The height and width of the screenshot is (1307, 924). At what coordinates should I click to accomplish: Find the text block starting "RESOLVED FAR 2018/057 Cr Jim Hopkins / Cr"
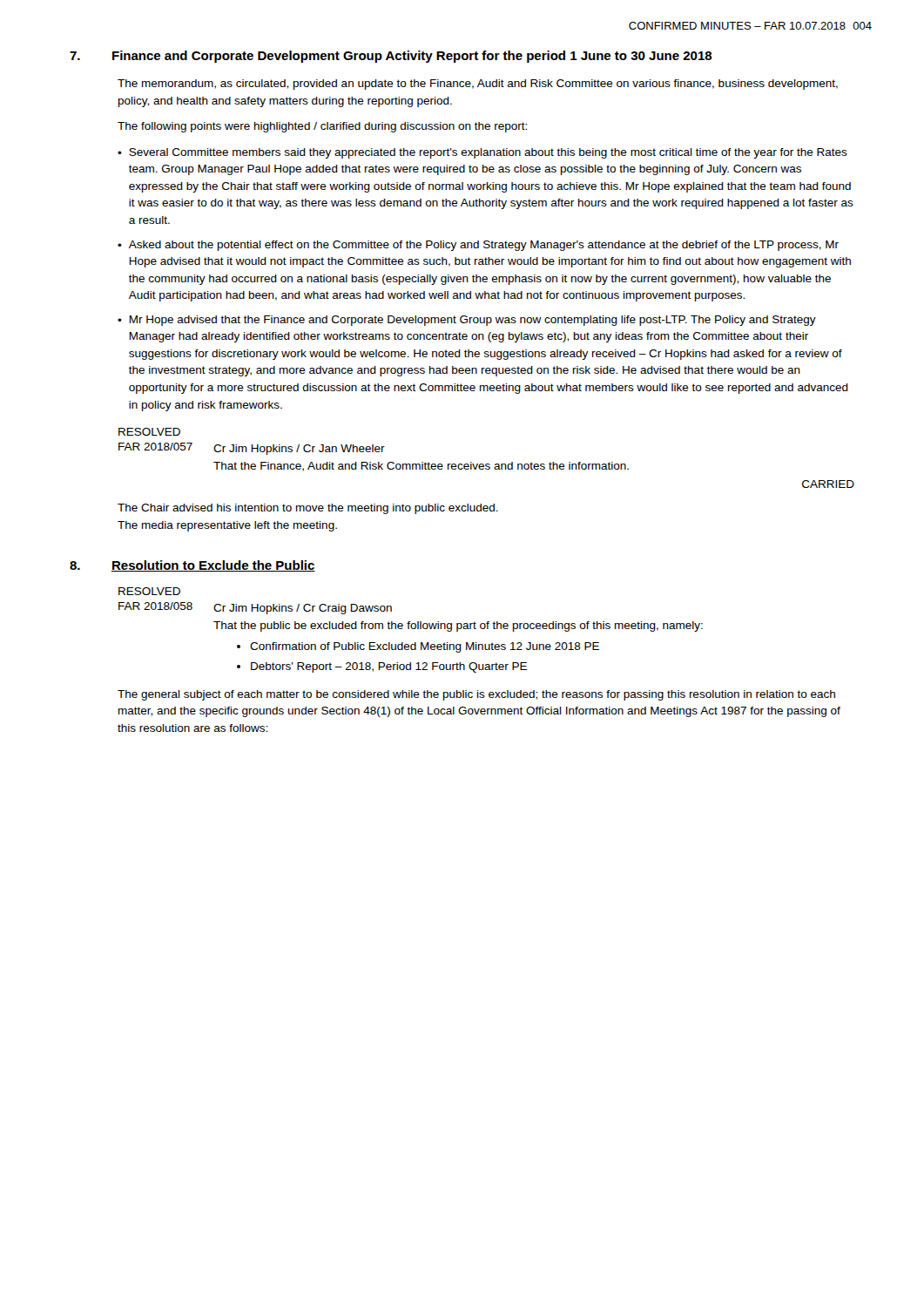click(486, 458)
